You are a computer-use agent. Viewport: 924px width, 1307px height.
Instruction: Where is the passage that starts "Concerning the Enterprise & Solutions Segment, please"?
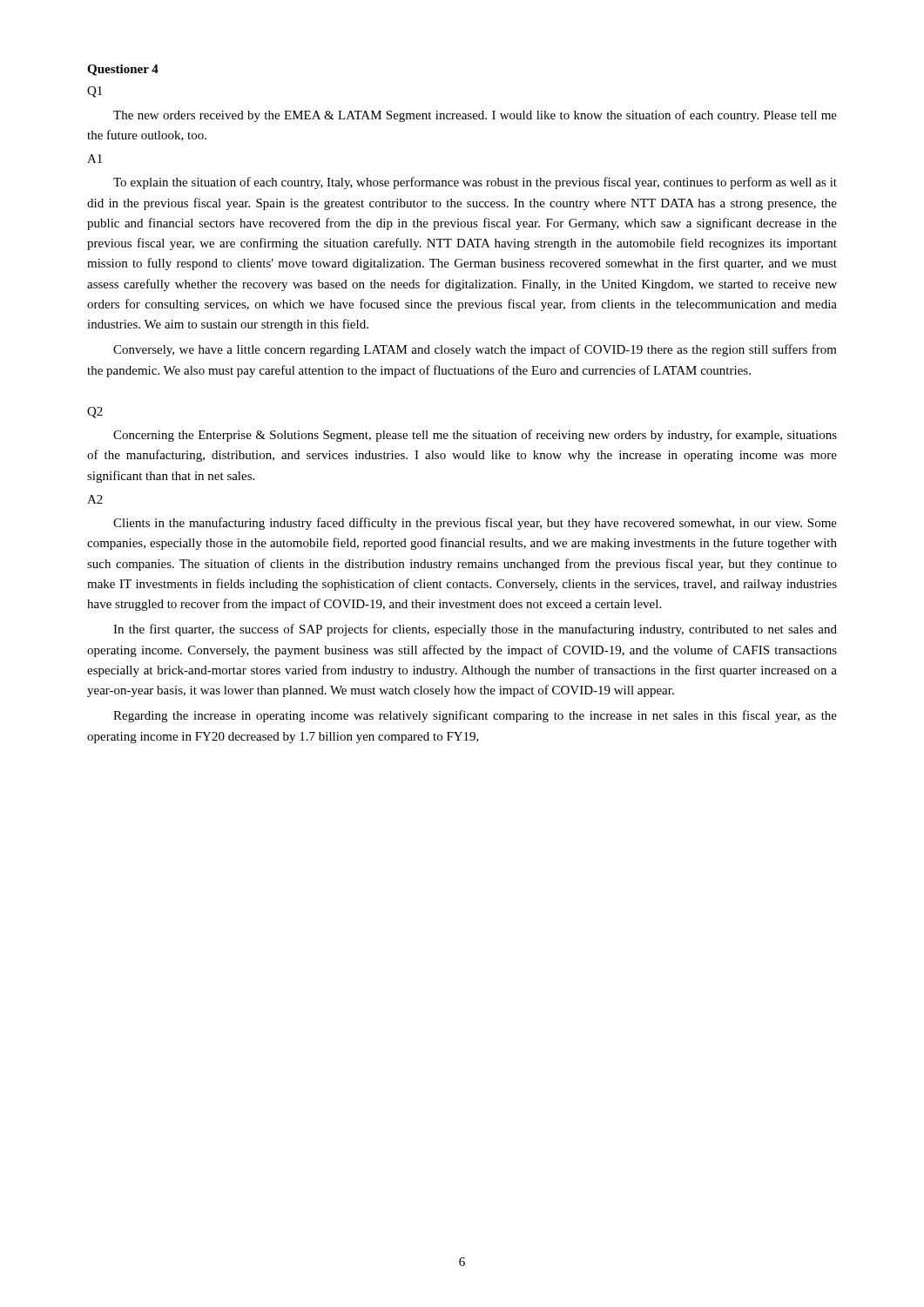462,455
